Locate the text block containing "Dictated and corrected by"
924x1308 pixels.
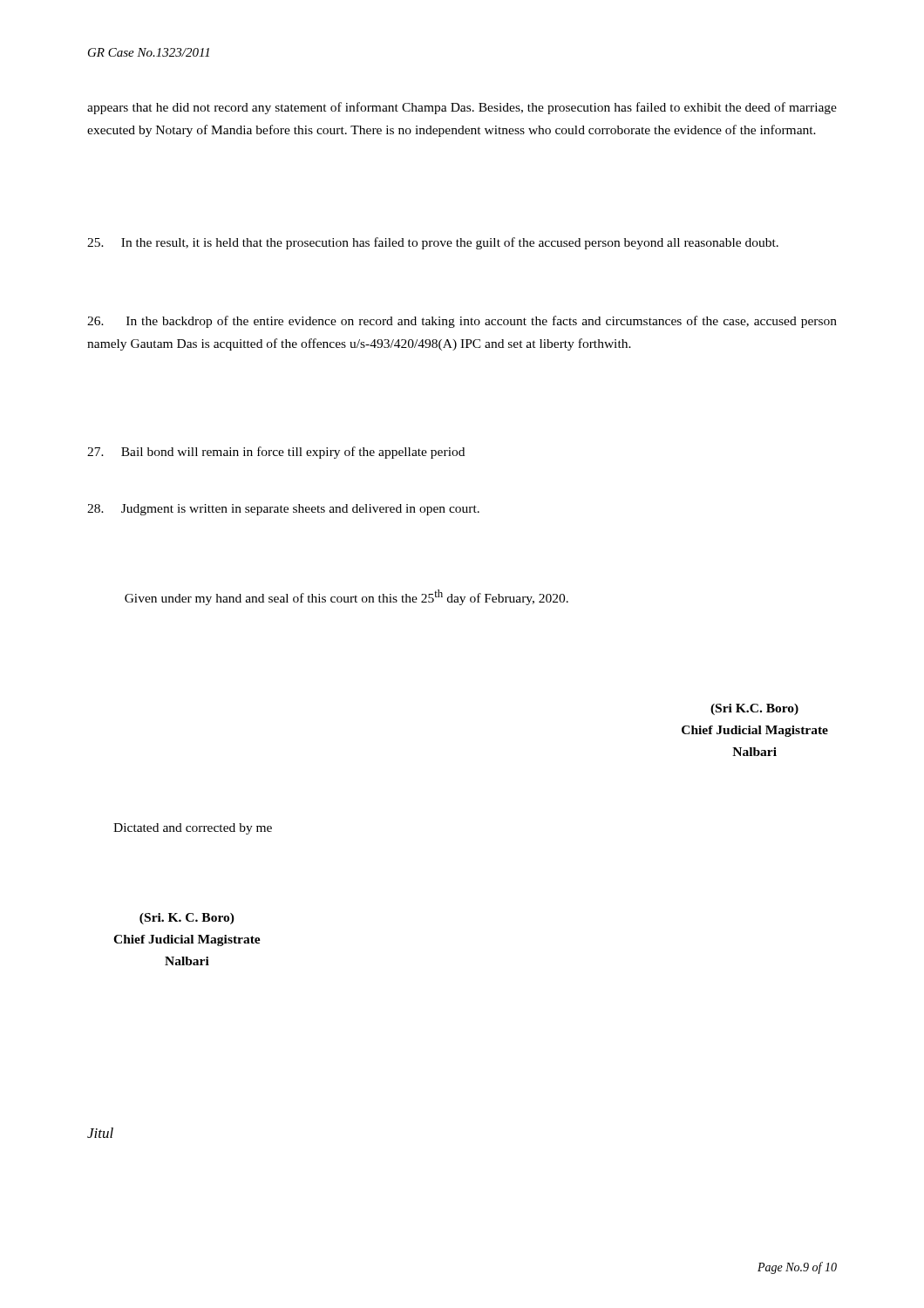pyautogui.click(x=193, y=827)
